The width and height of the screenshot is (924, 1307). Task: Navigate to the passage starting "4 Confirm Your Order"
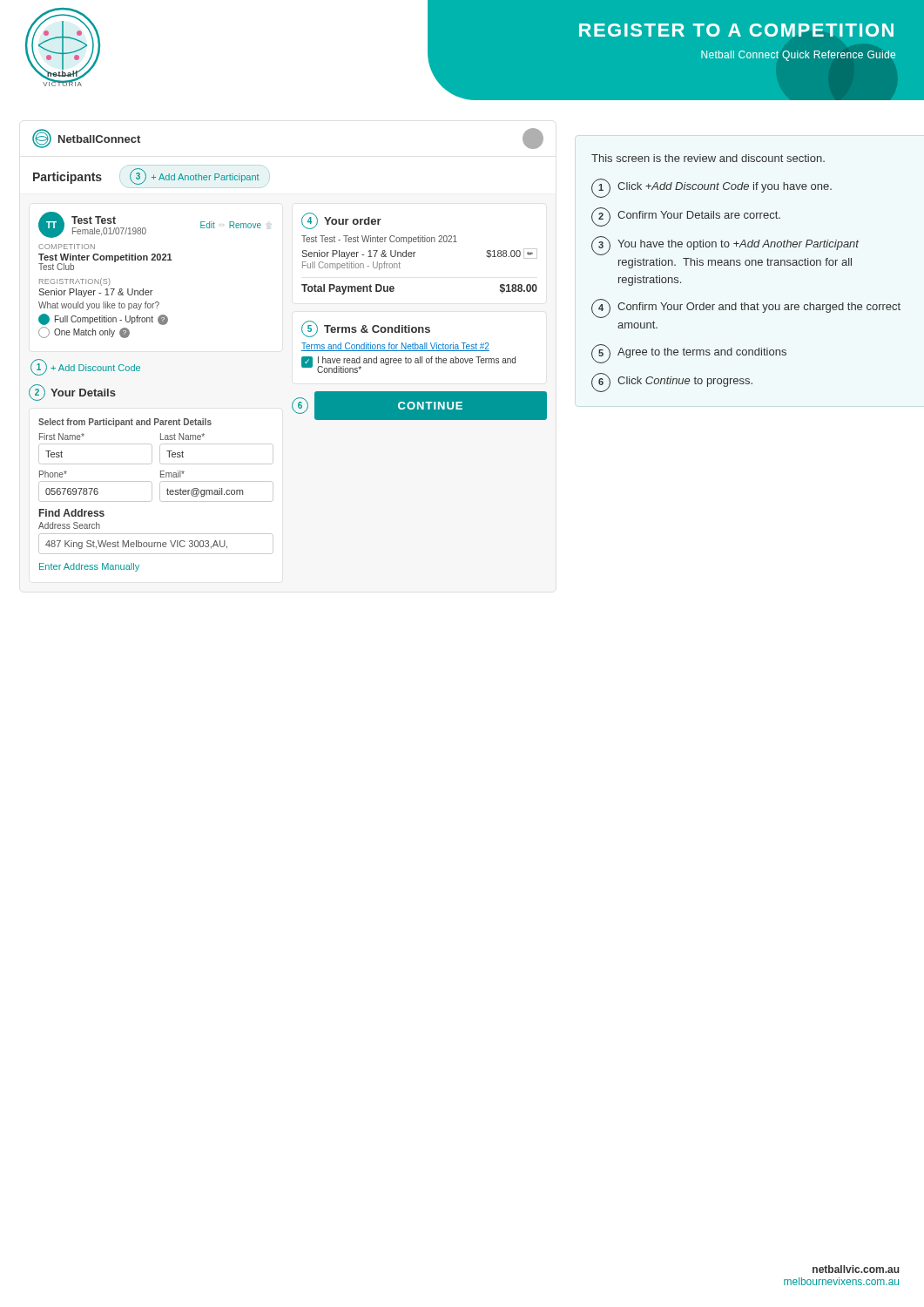pyautogui.click(x=752, y=316)
